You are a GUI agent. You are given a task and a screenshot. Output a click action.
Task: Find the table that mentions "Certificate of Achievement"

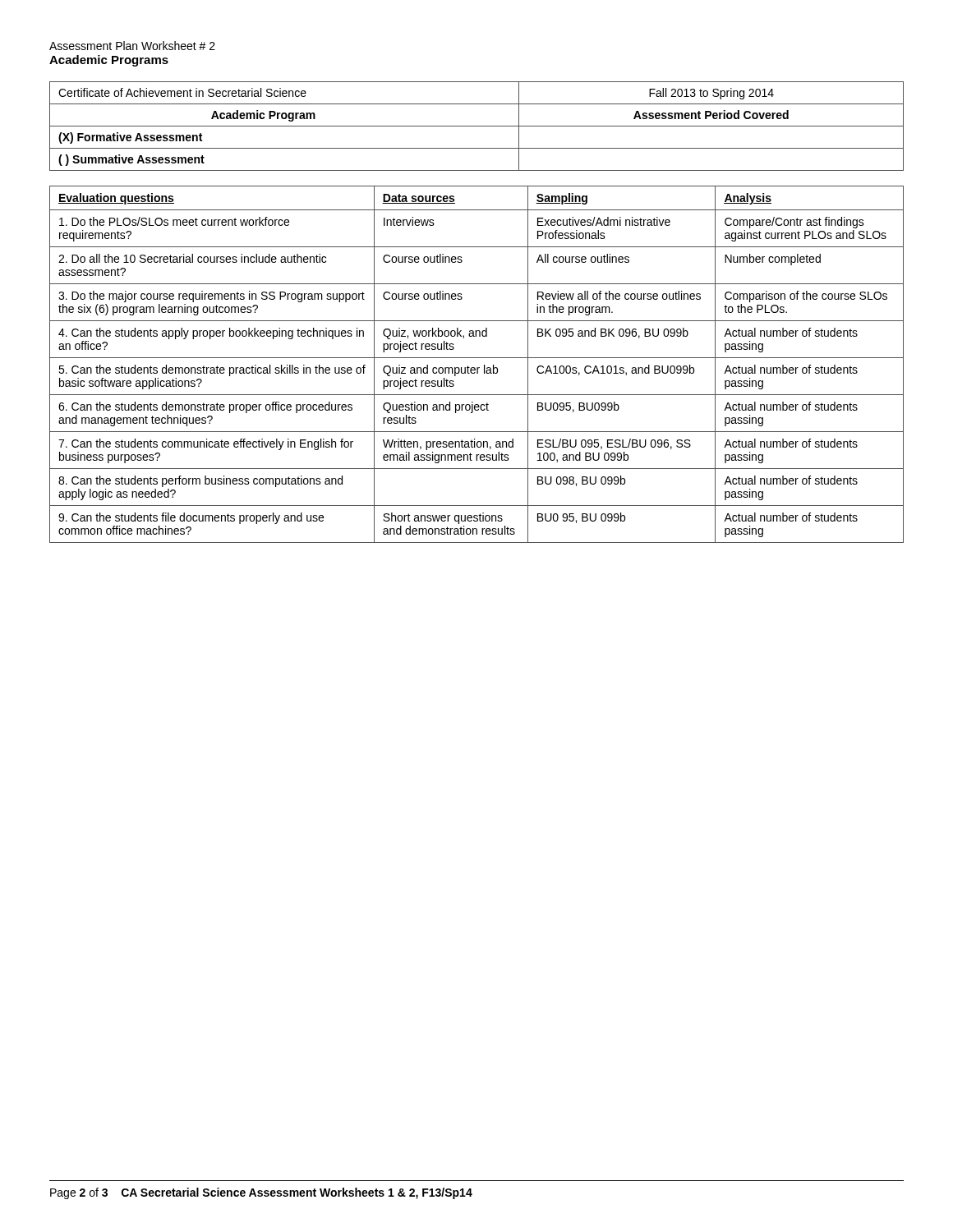pyautogui.click(x=476, y=126)
